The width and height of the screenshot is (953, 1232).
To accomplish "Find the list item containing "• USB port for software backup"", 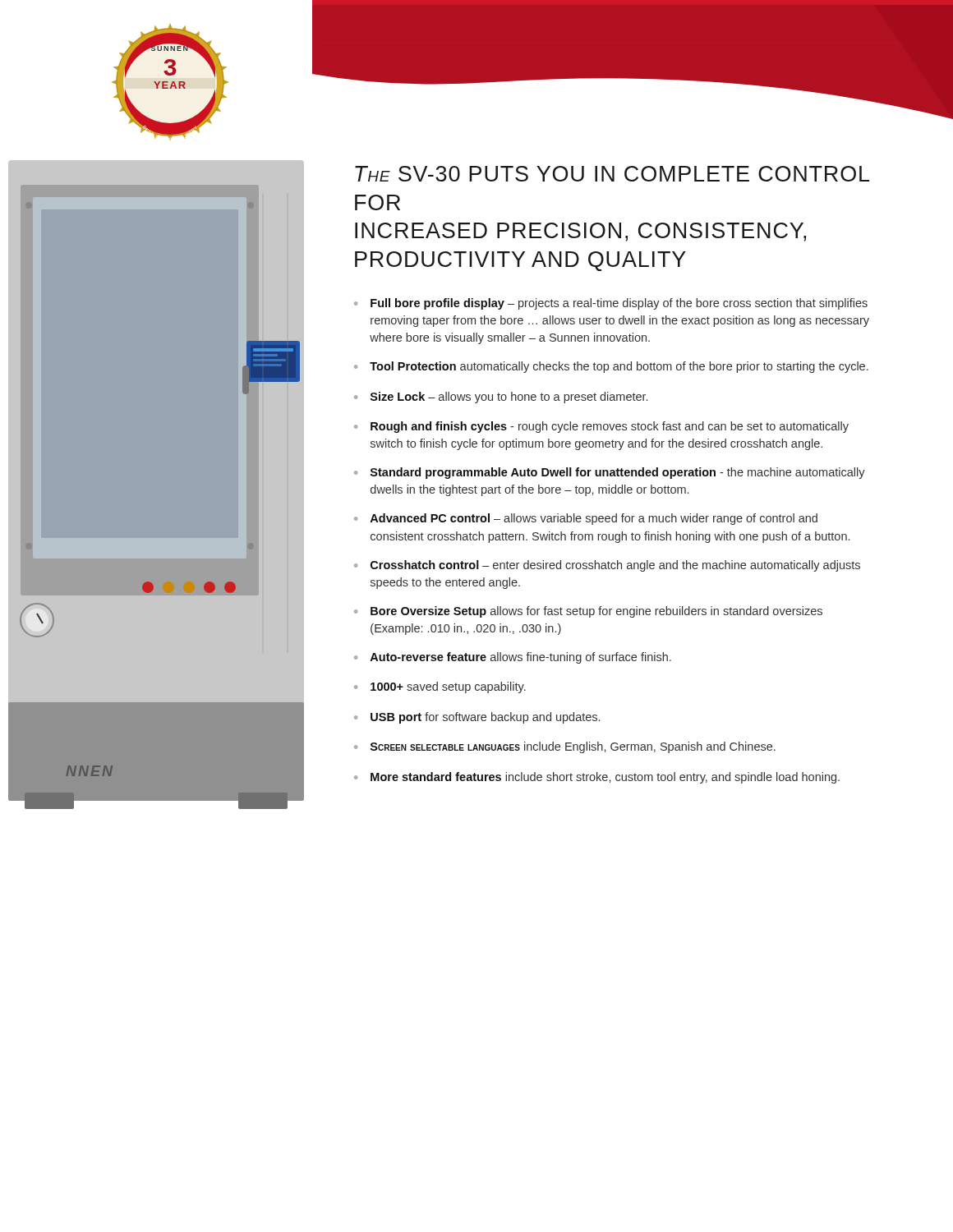I will point(477,718).
